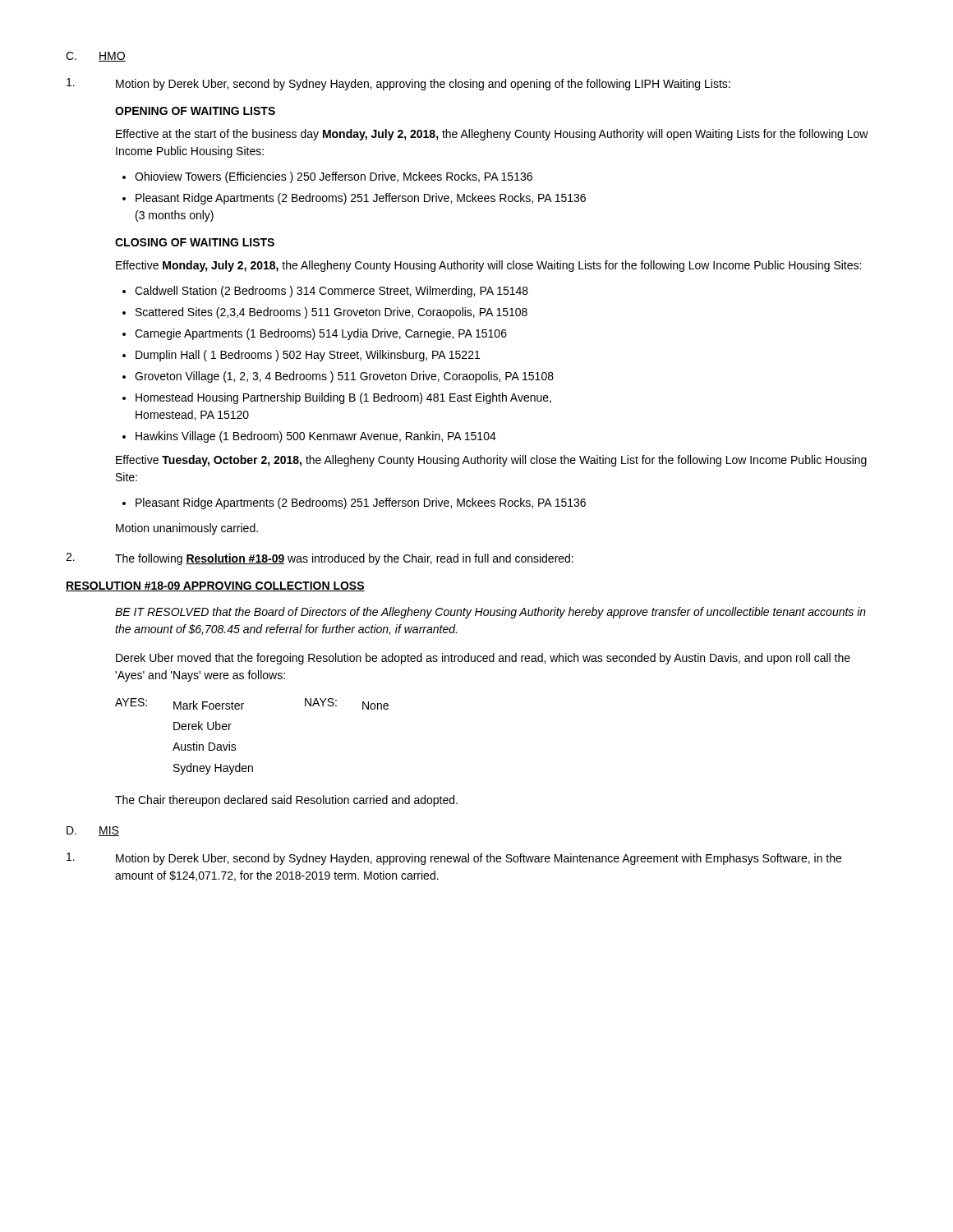Screen dimensions: 1232x953
Task: Navigate to the element starting "Hawkins Village (1 Bedroom)"
Action: pos(315,436)
